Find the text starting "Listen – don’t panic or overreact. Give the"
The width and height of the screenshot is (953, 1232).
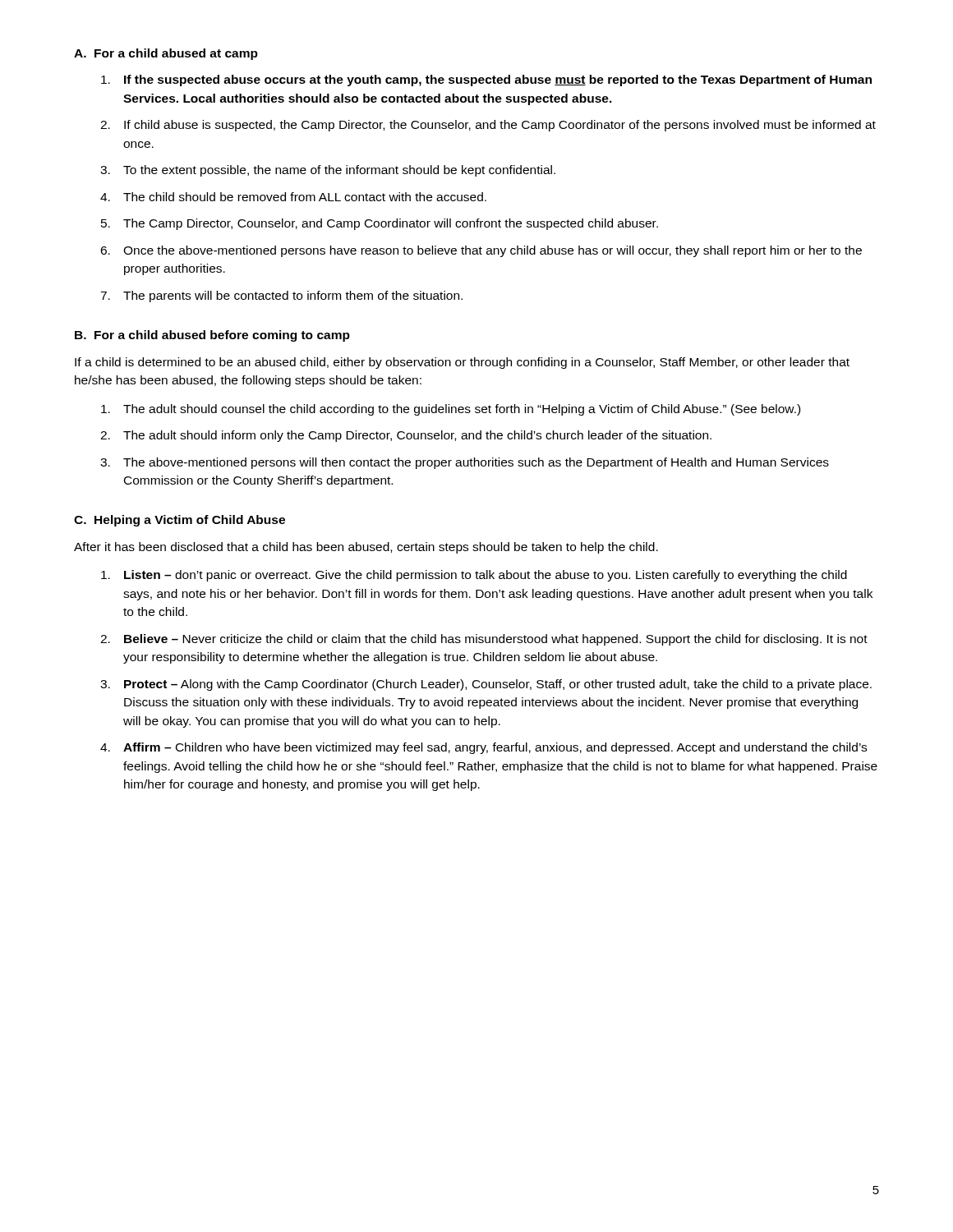[490, 594]
